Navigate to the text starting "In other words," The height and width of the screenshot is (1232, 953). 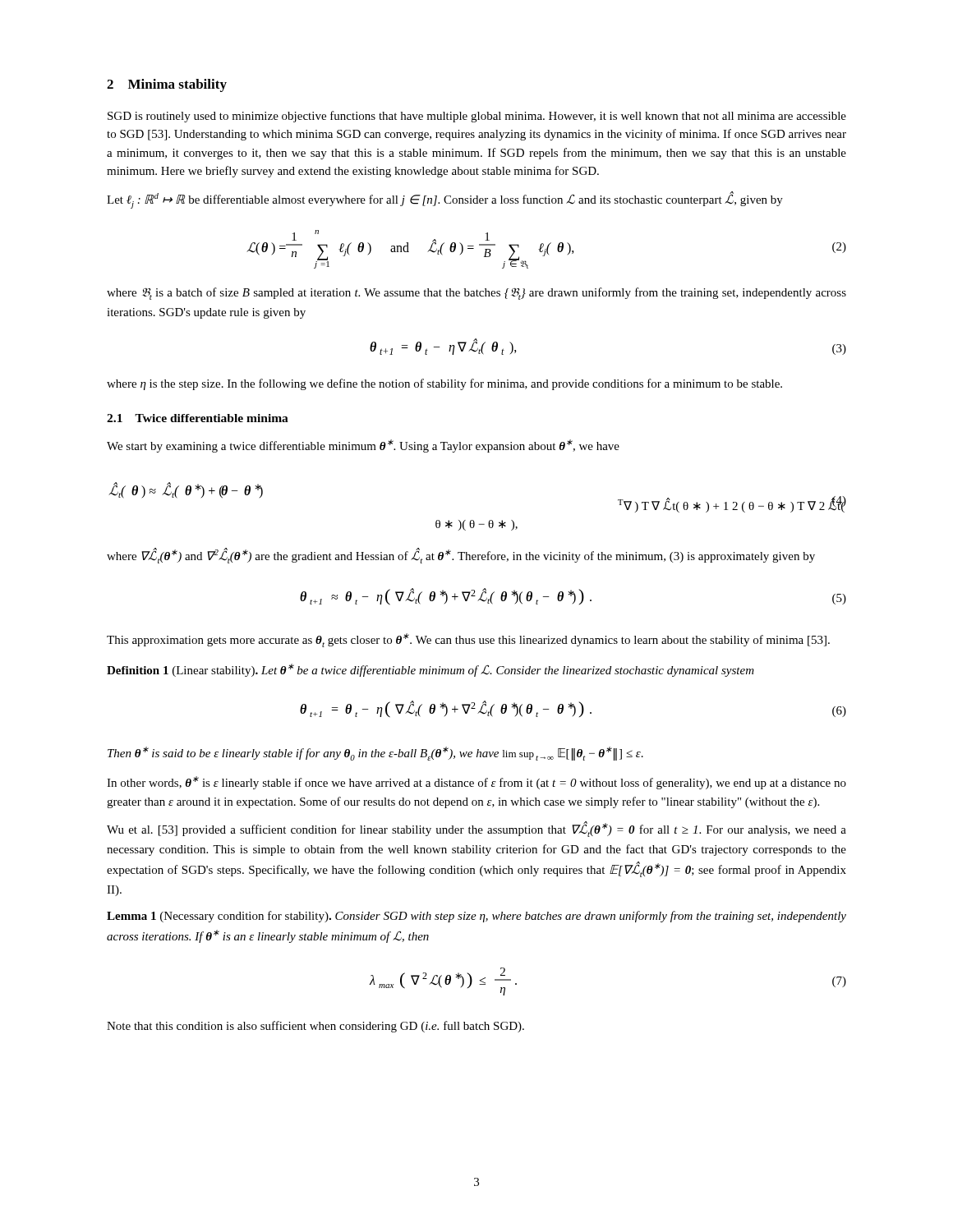(476, 791)
